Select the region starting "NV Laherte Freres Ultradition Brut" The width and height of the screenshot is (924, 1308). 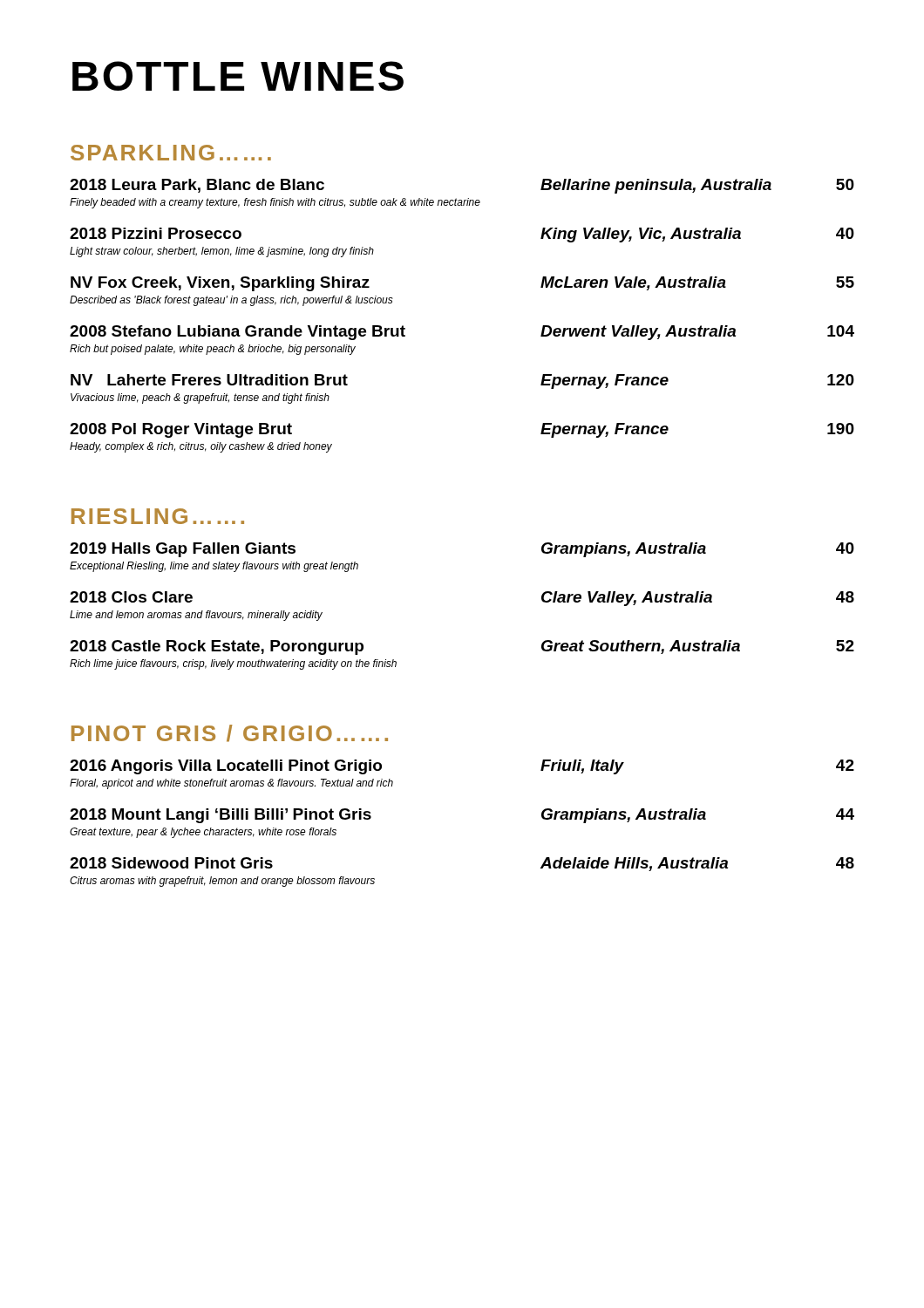pos(204,382)
